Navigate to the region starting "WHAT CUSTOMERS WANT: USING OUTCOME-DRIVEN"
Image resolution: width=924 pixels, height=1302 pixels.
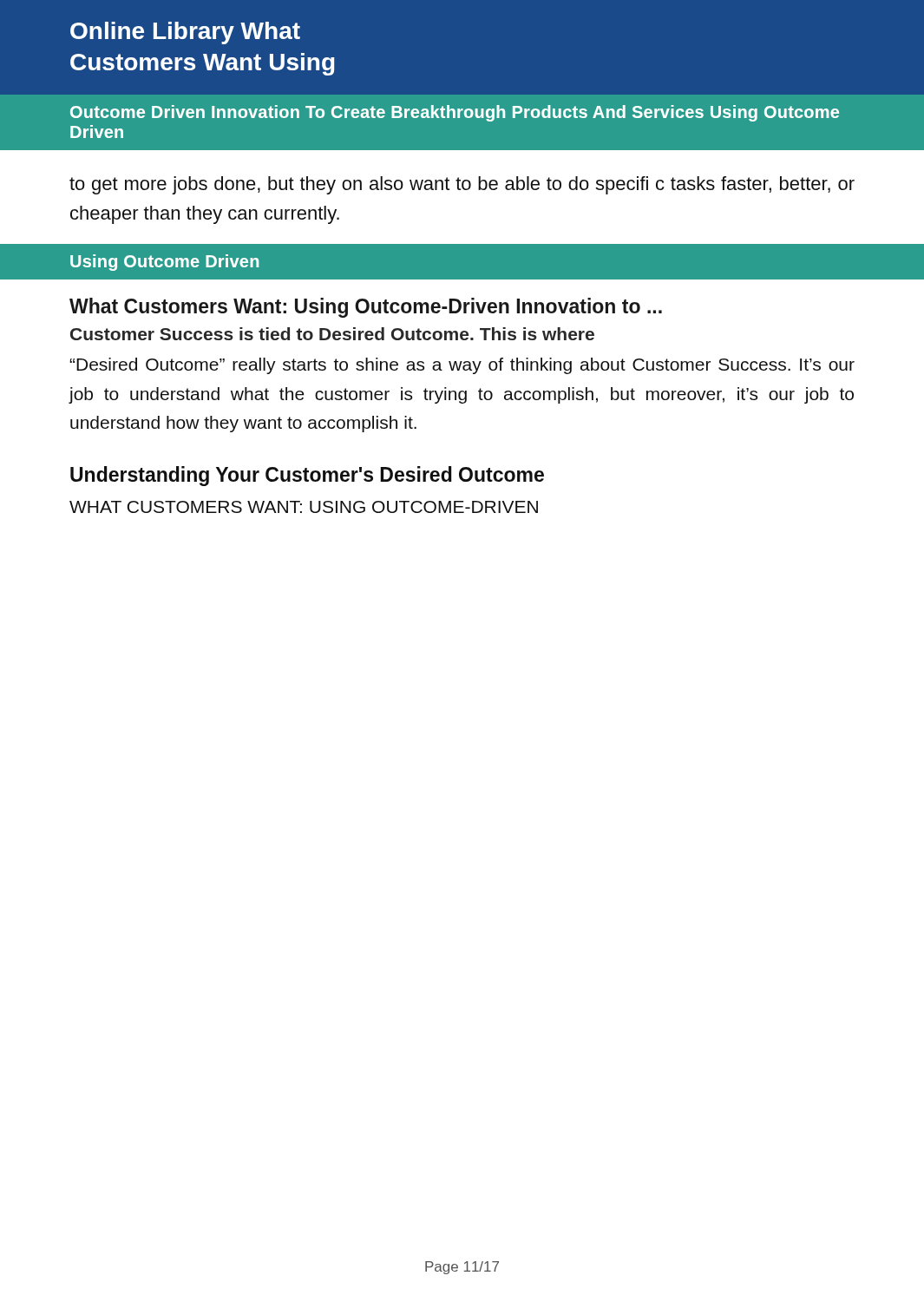click(304, 506)
